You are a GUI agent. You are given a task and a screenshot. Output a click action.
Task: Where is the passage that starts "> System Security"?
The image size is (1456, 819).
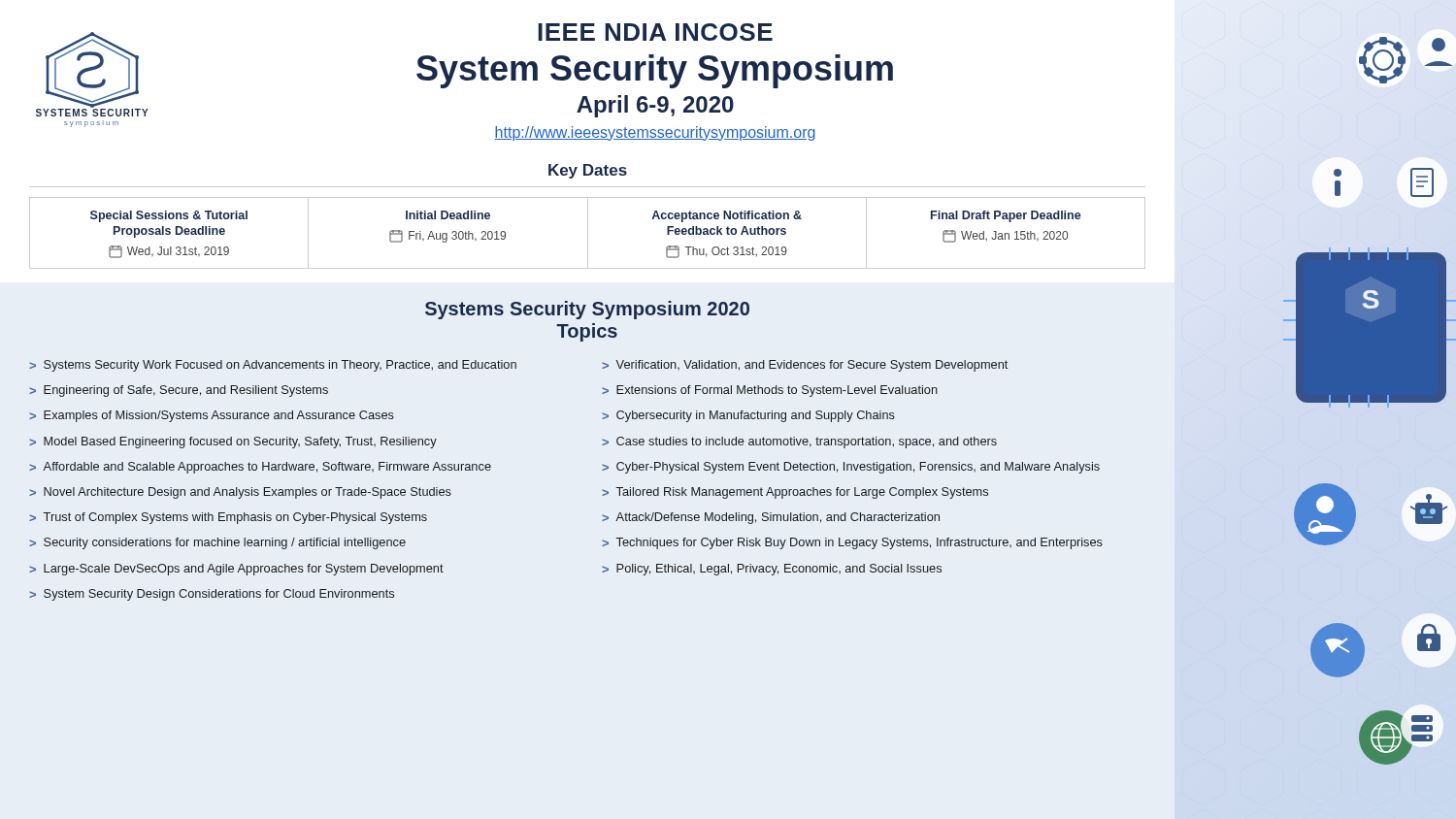tap(212, 594)
